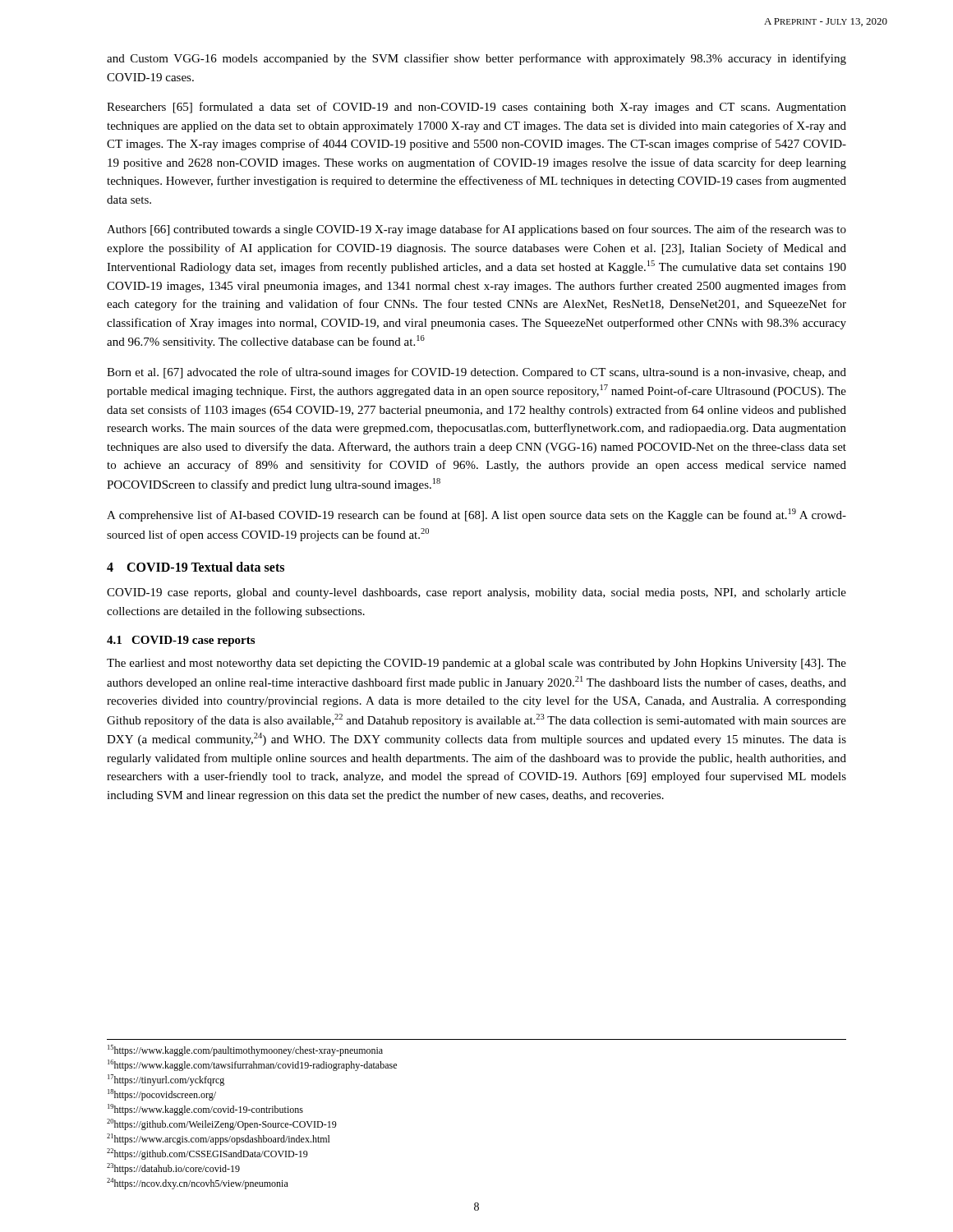
Task: Select the element starting "A comprehensive list of AI-based"
Action: tap(476, 524)
